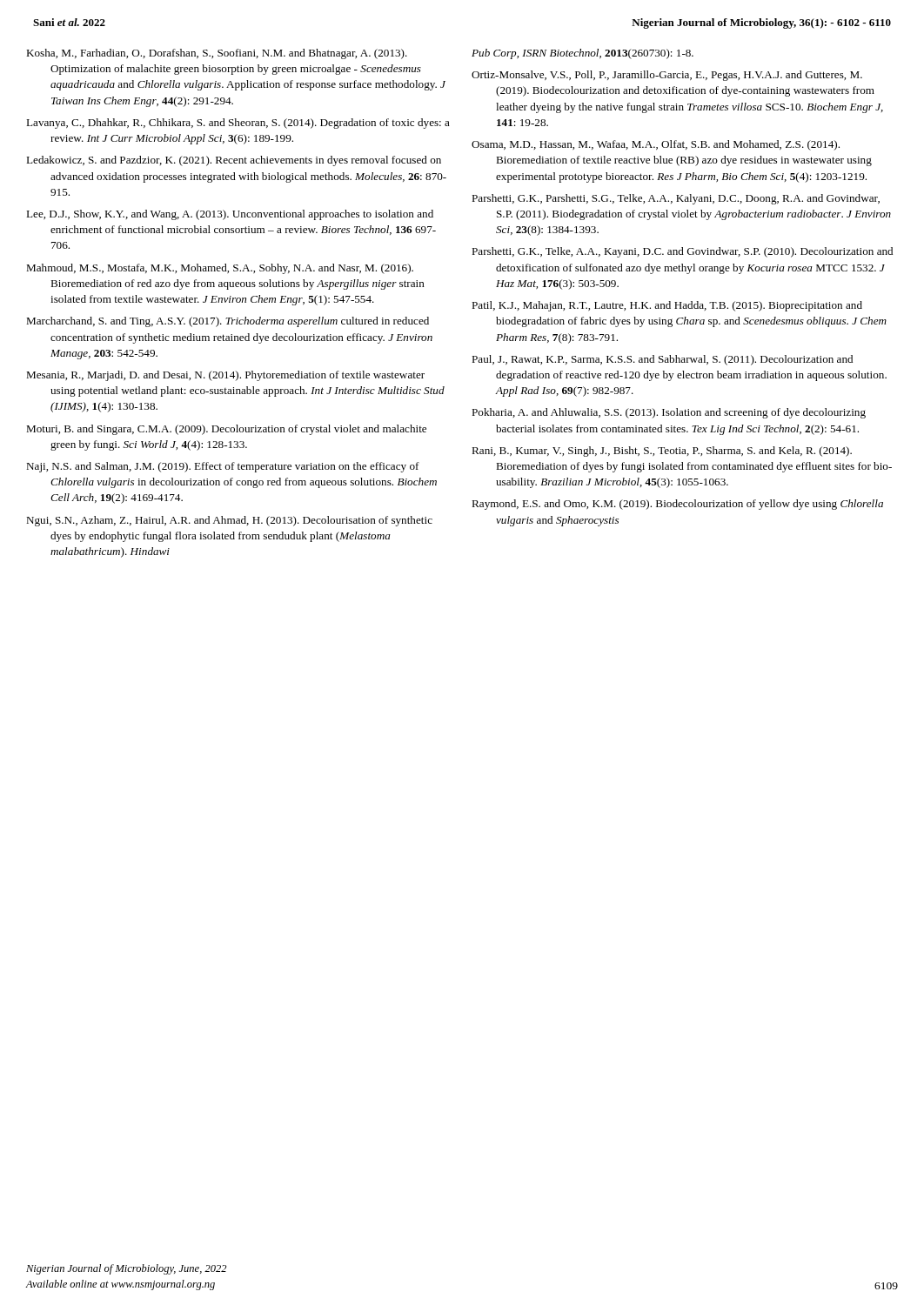This screenshot has width=924, height=1305.
Task: Find the list item with the text "Patil, K.J., Mahajan, R.T., Lautre, H.K. and"
Action: point(679,321)
